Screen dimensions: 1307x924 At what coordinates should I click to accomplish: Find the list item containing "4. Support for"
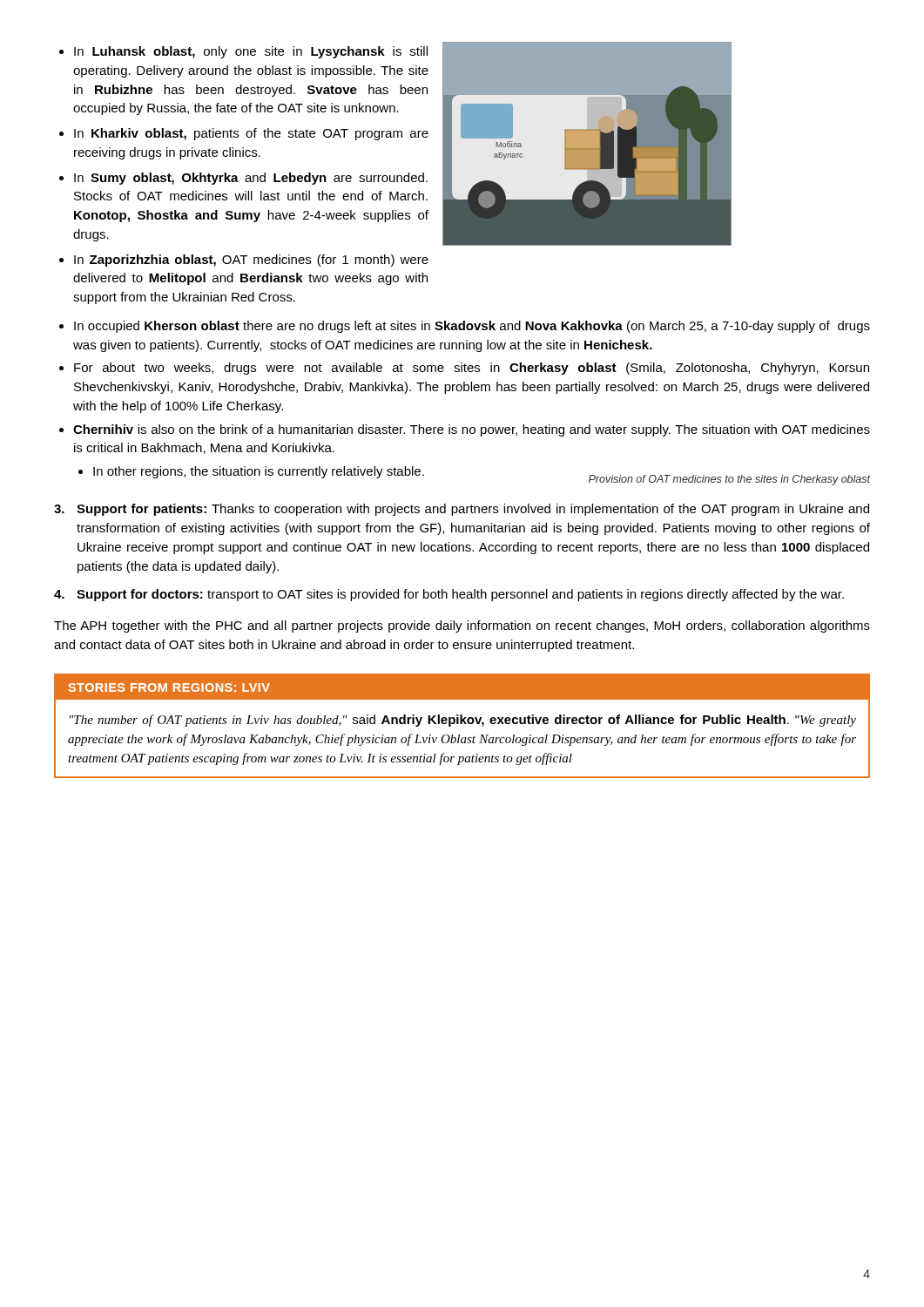(462, 594)
